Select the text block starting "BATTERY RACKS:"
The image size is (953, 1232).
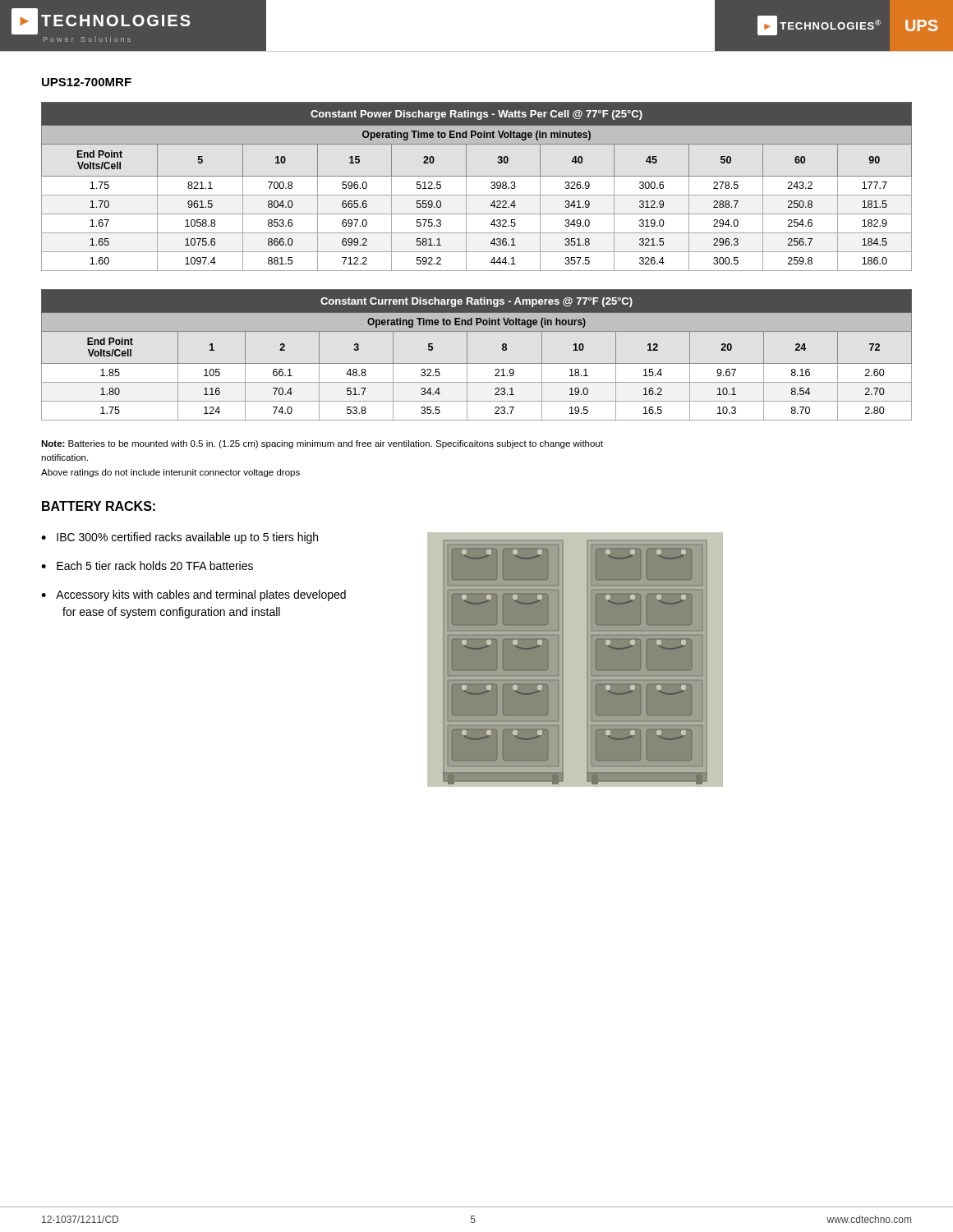pos(99,506)
